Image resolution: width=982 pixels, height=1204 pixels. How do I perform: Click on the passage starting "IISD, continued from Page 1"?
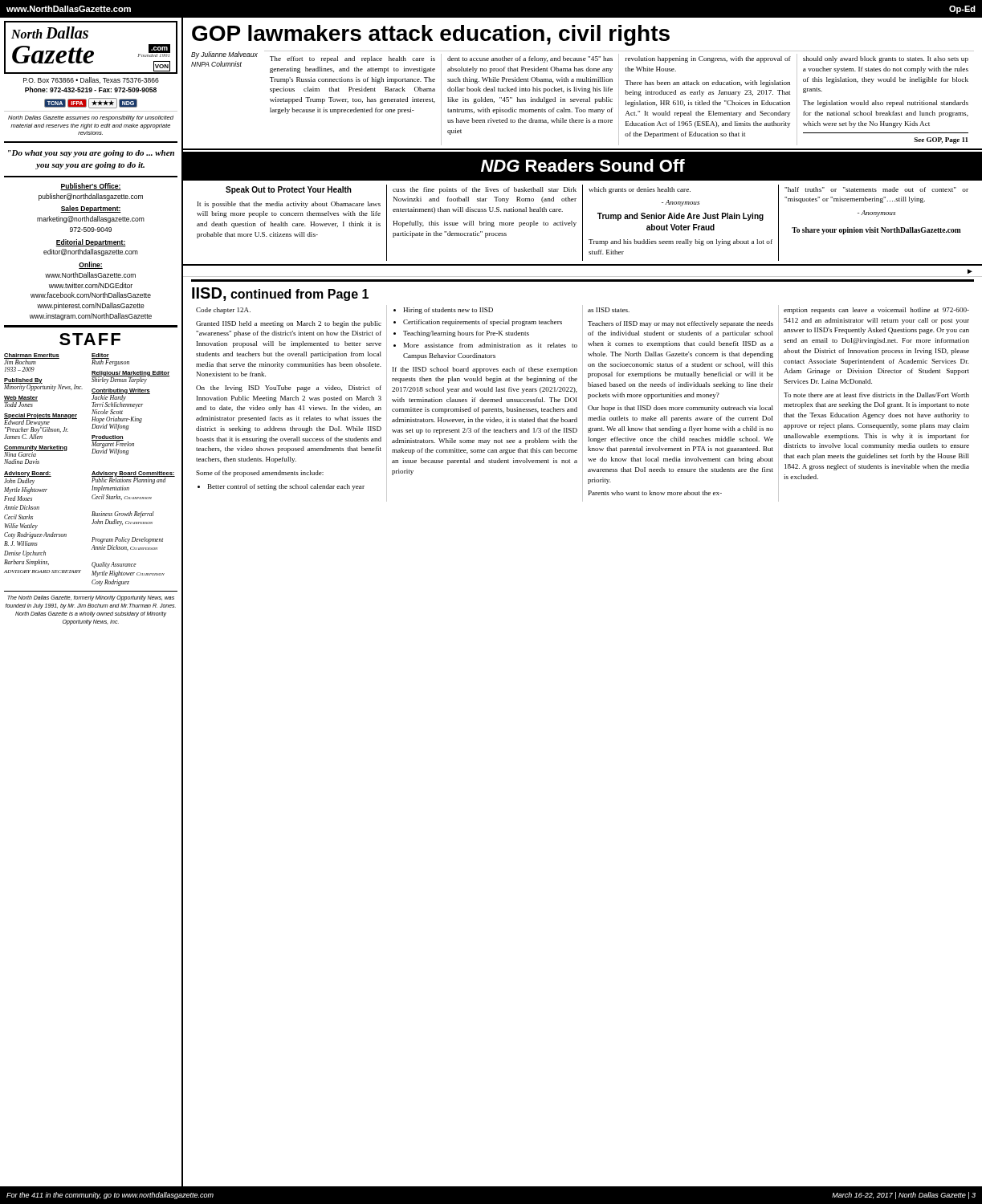[280, 293]
